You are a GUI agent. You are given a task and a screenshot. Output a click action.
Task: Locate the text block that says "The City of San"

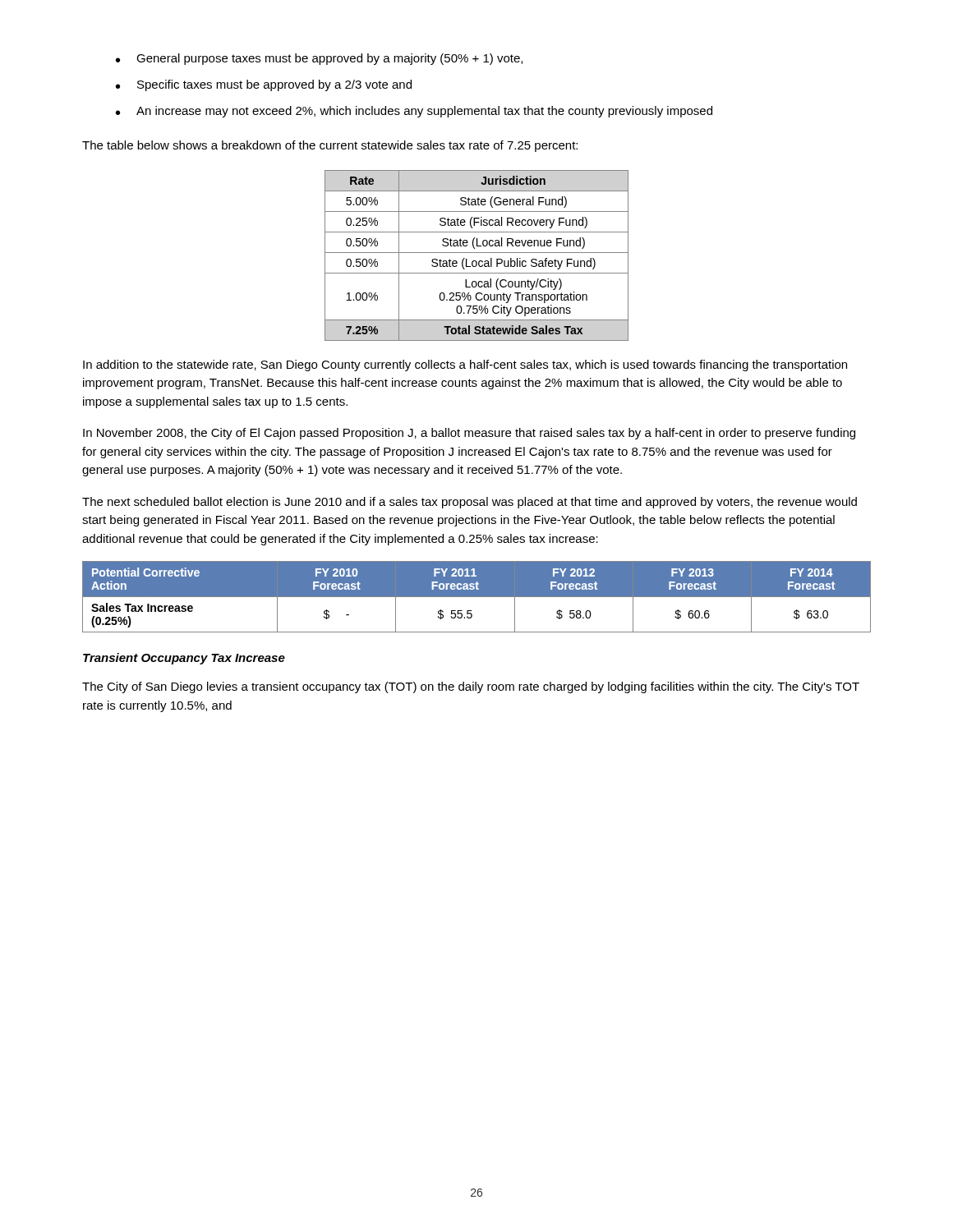pyautogui.click(x=471, y=695)
